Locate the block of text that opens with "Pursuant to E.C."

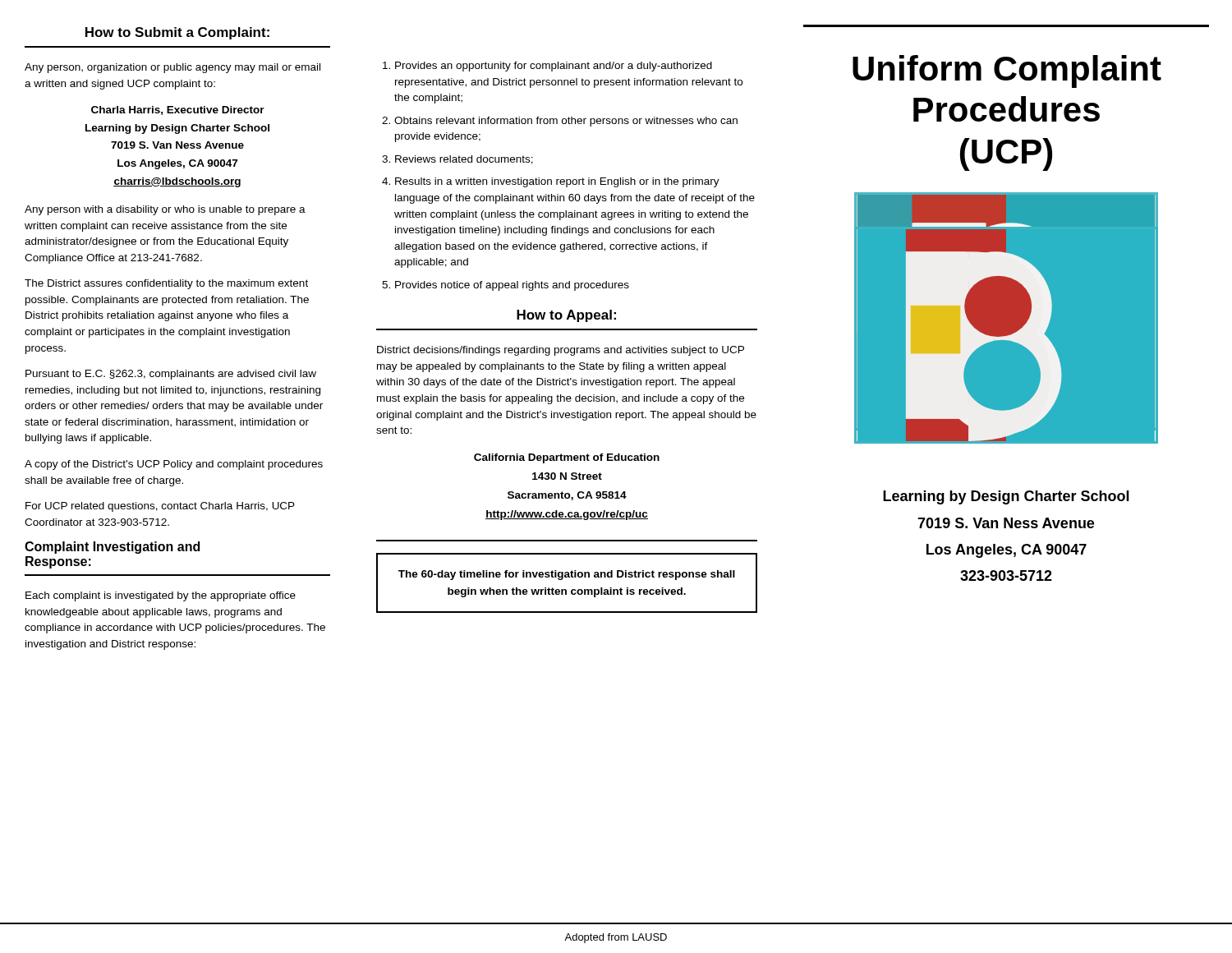click(x=177, y=406)
